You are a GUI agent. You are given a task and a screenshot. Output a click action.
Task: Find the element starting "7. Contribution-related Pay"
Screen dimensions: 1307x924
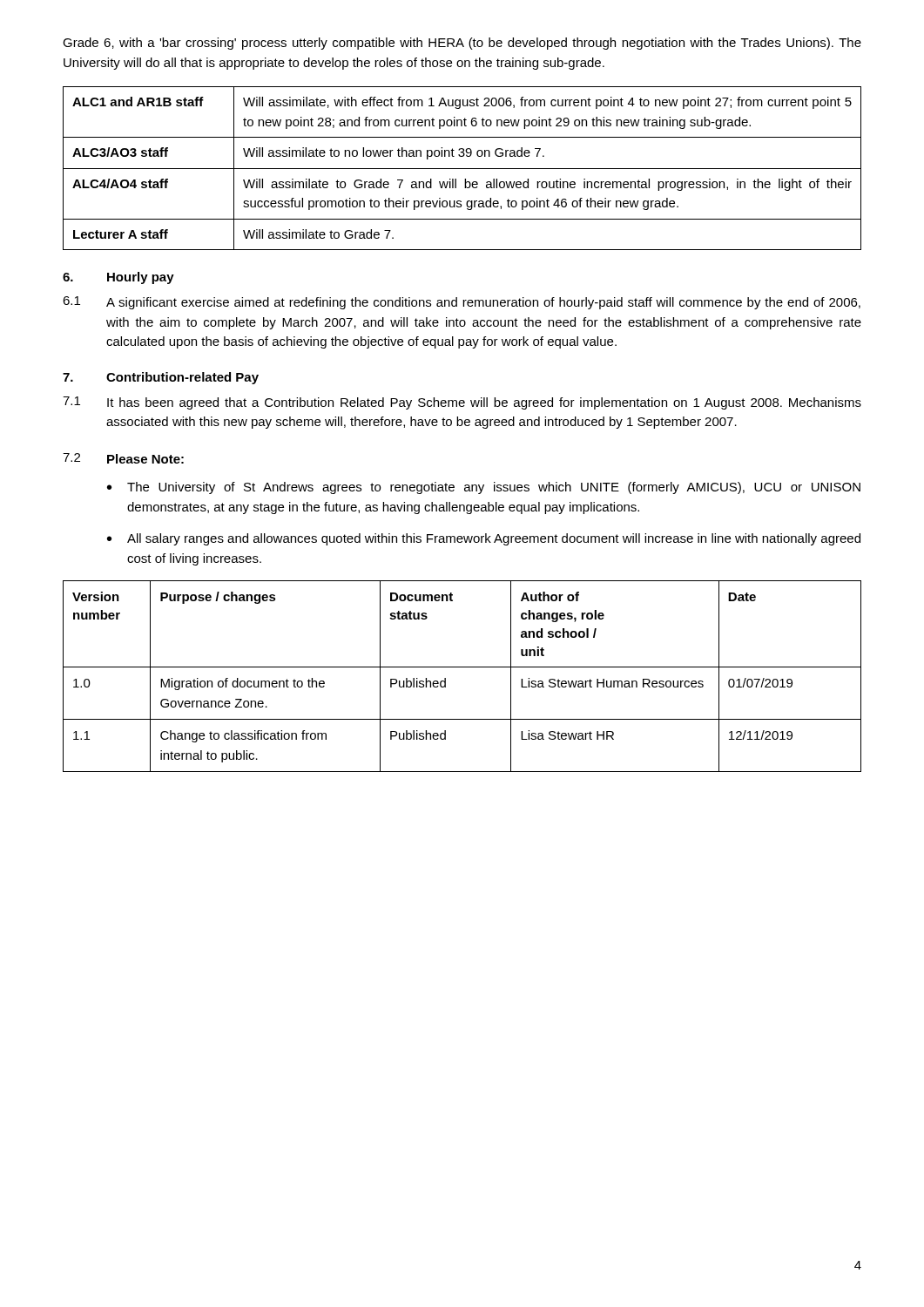pos(161,376)
